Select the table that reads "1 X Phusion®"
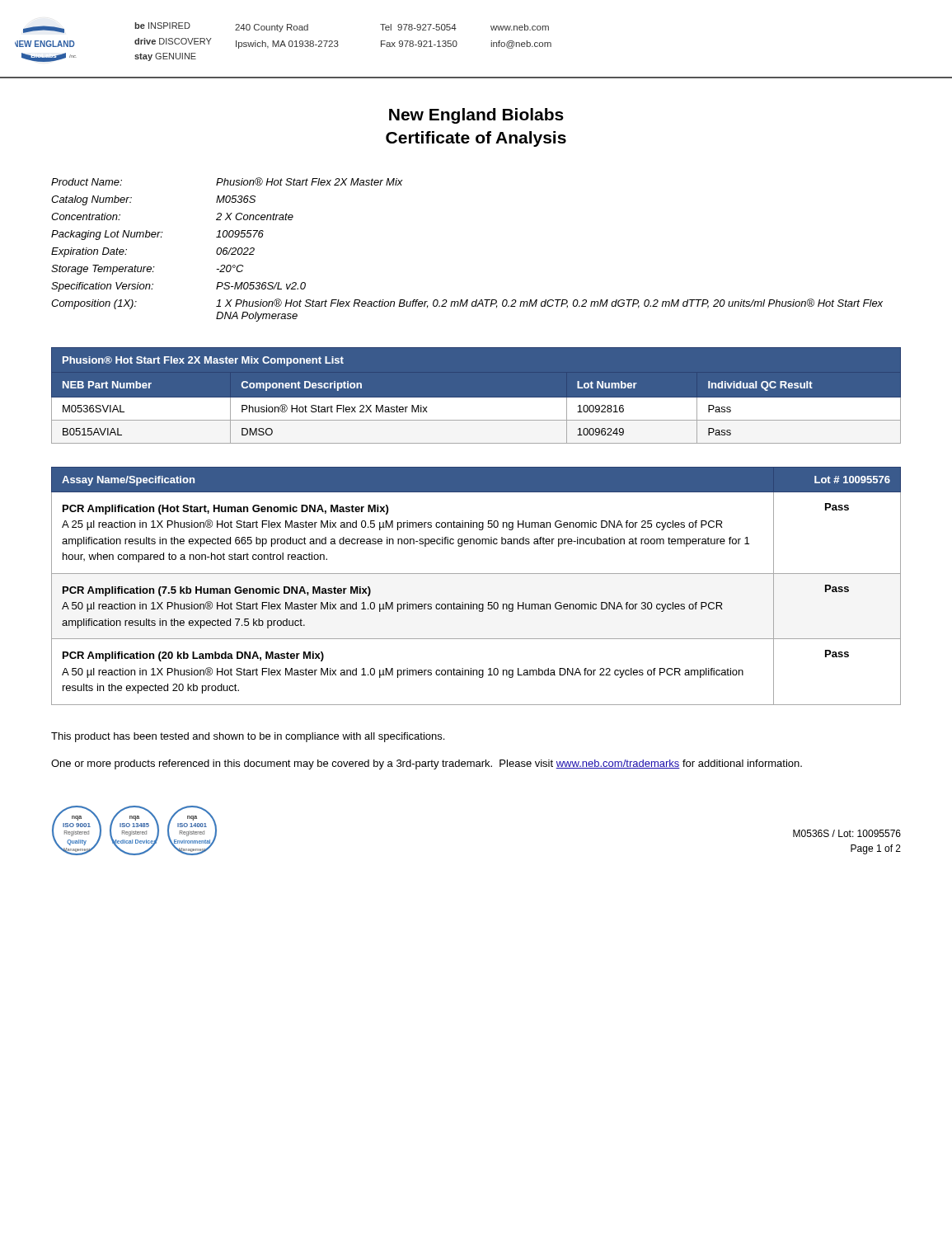This screenshot has width=952, height=1237. point(476,248)
